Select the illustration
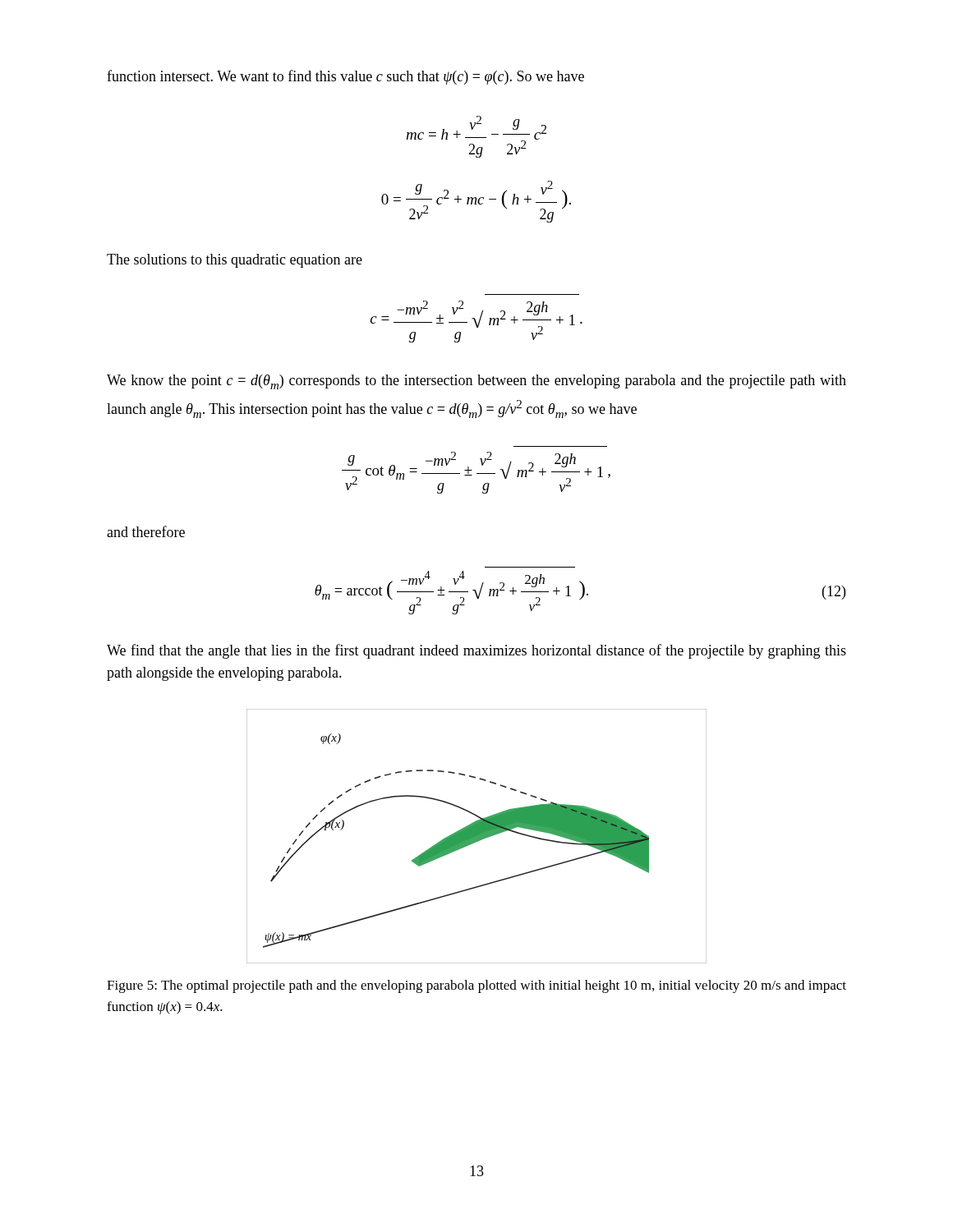The width and height of the screenshot is (953, 1232). (x=476, y=836)
